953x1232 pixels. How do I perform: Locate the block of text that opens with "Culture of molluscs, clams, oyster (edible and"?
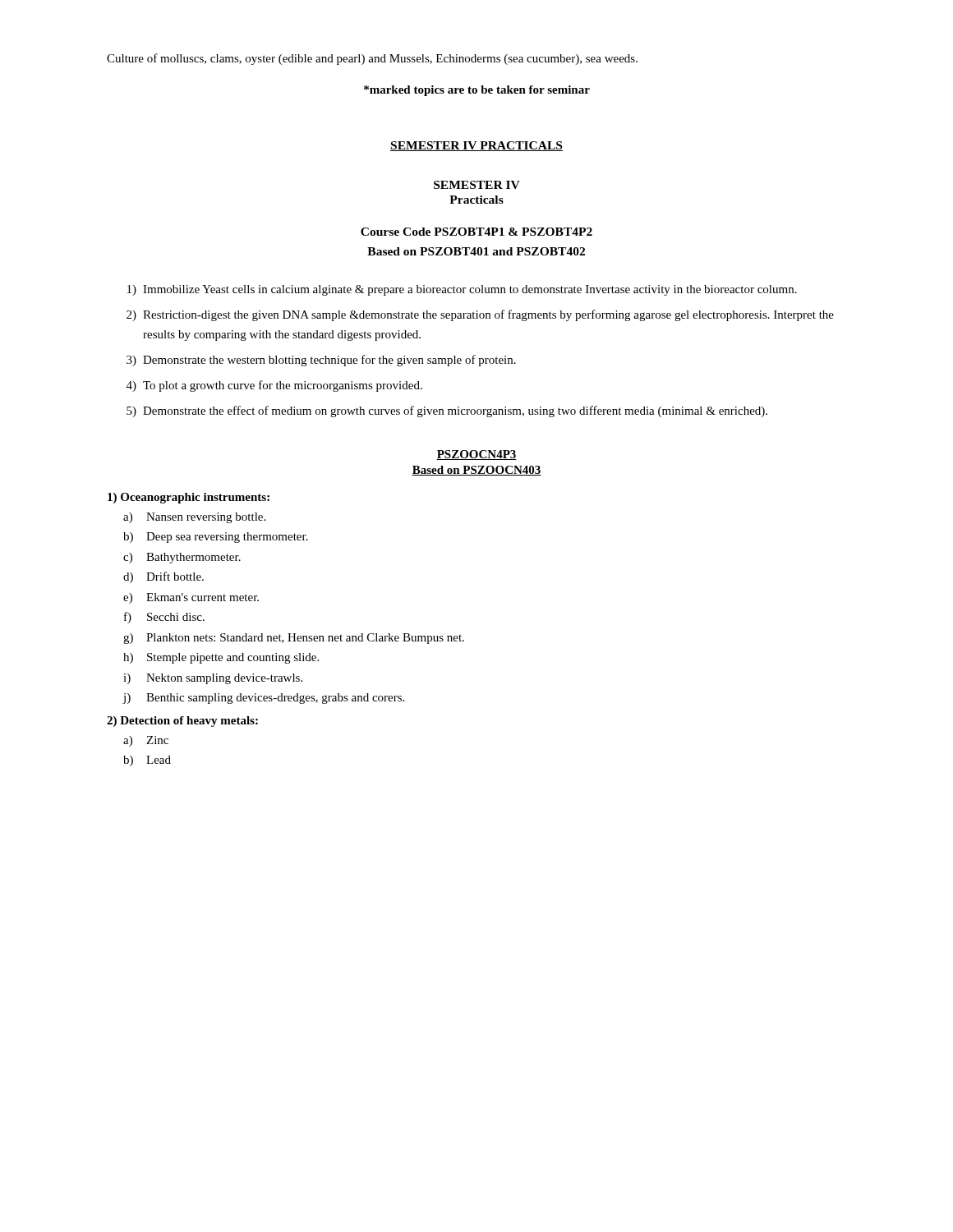tap(373, 58)
